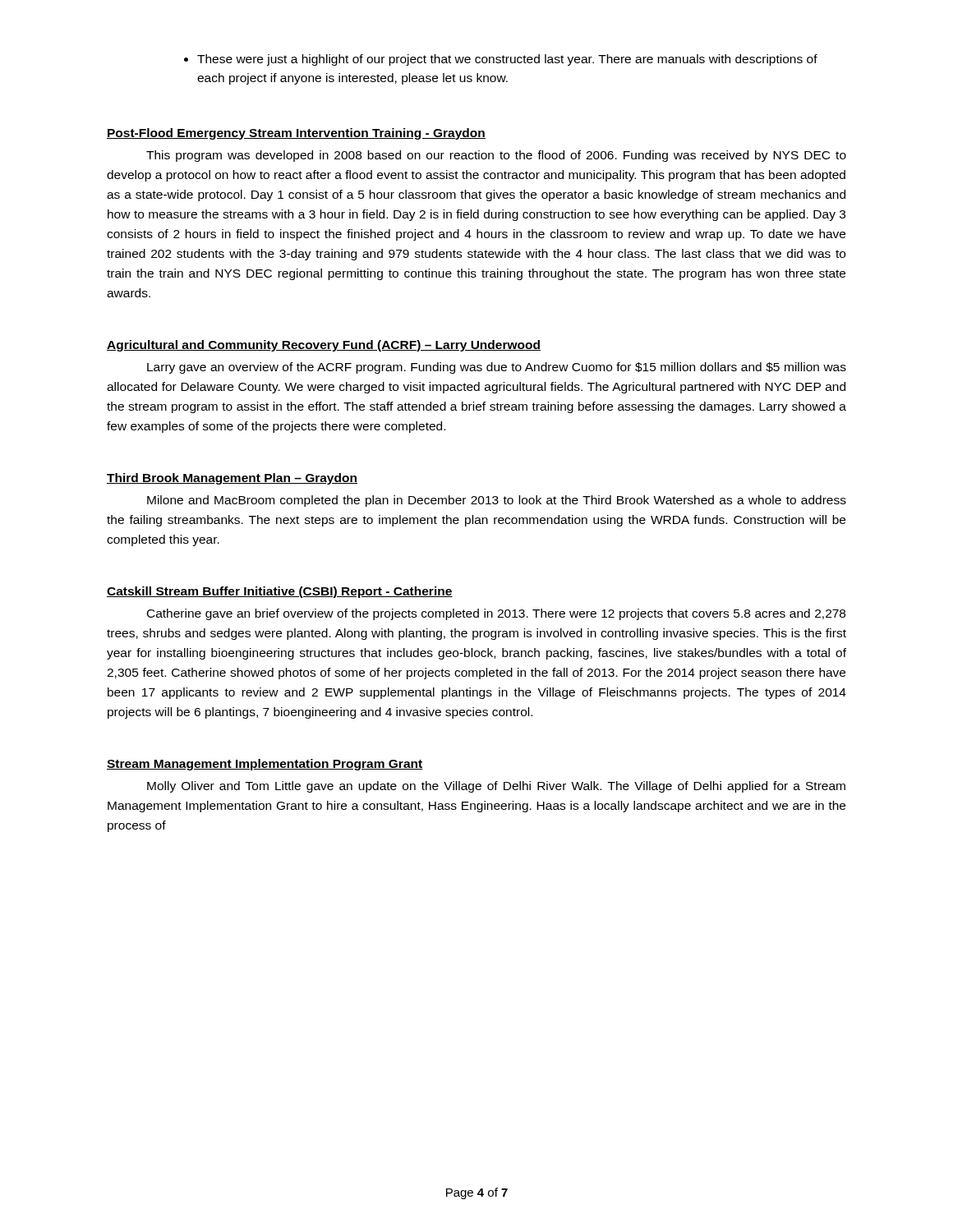Locate the block of text that opens with "This program was developed in 2008 based on"

click(x=476, y=224)
